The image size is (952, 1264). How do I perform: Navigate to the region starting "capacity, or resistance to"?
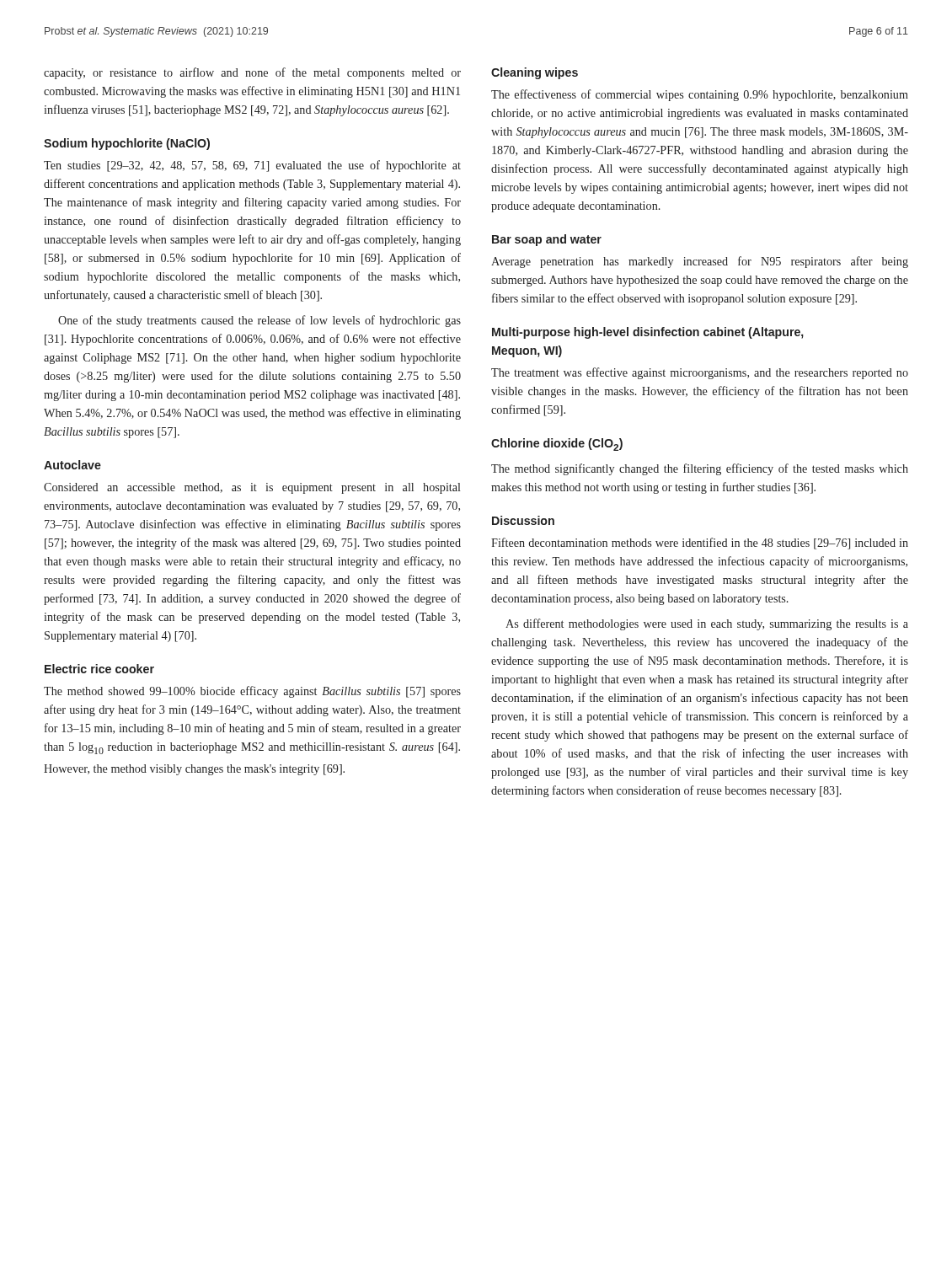point(252,91)
